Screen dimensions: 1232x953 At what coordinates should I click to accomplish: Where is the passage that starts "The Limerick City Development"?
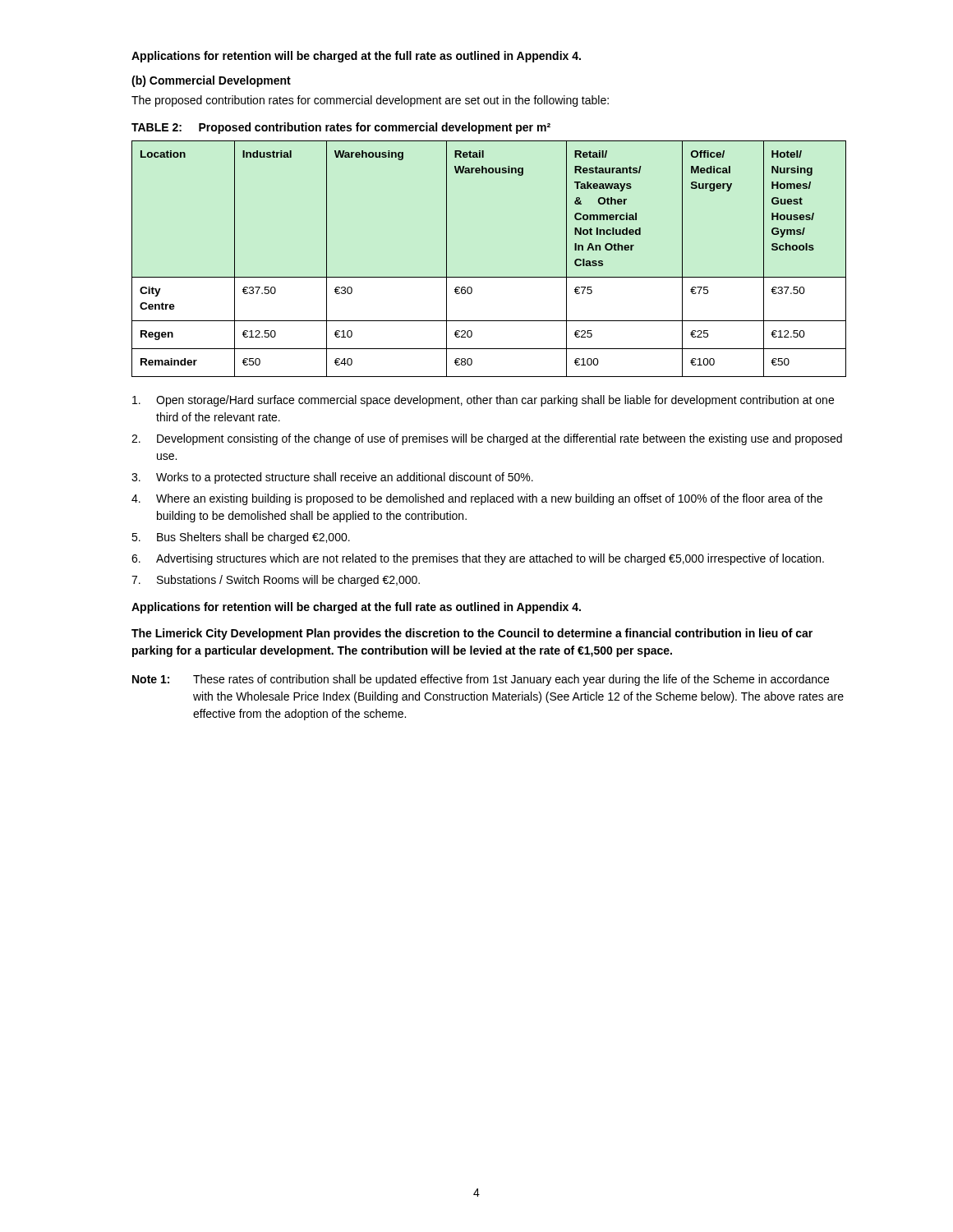(472, 642)
